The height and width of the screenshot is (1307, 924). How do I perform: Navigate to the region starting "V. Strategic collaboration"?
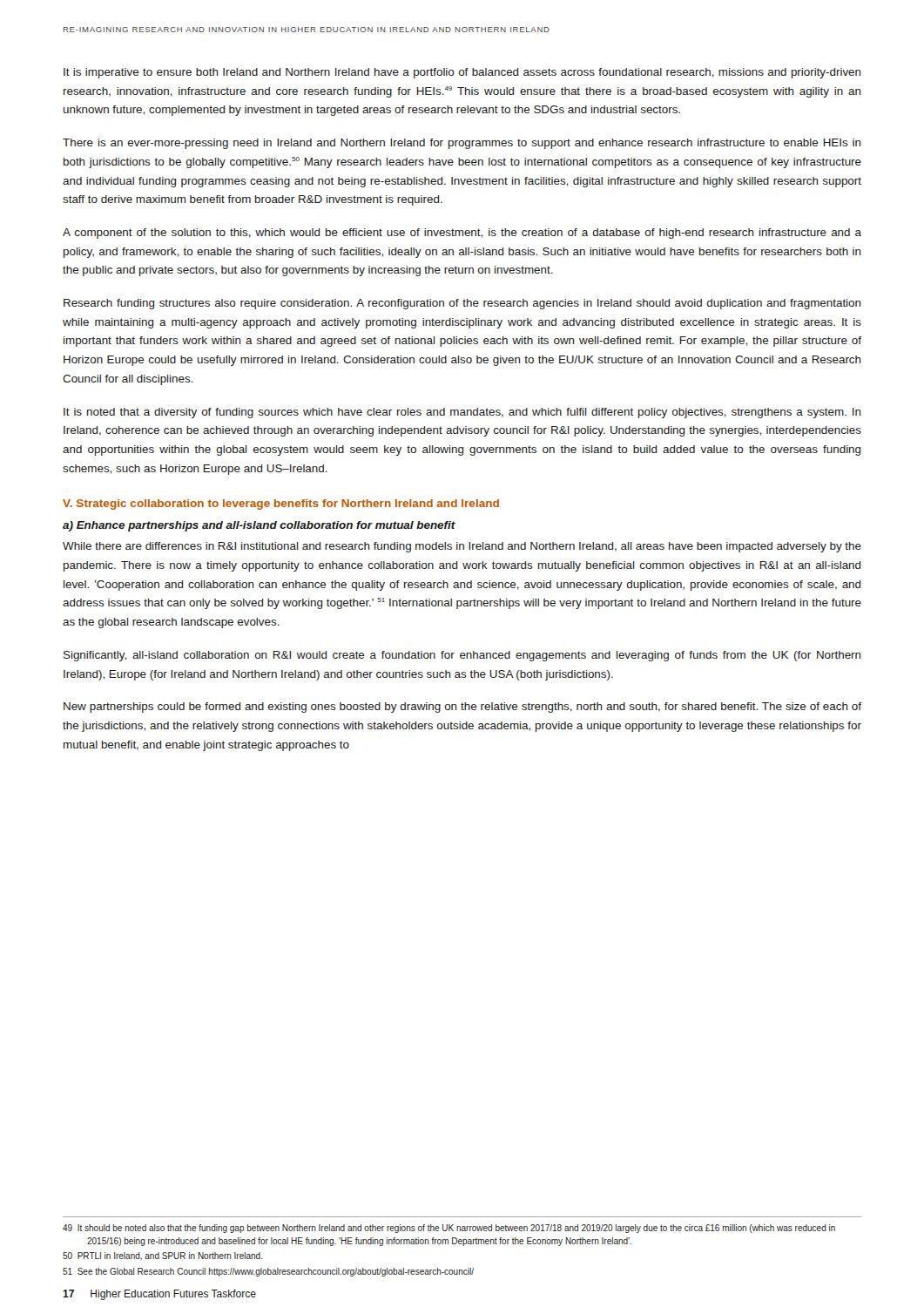tap(281, 503)
